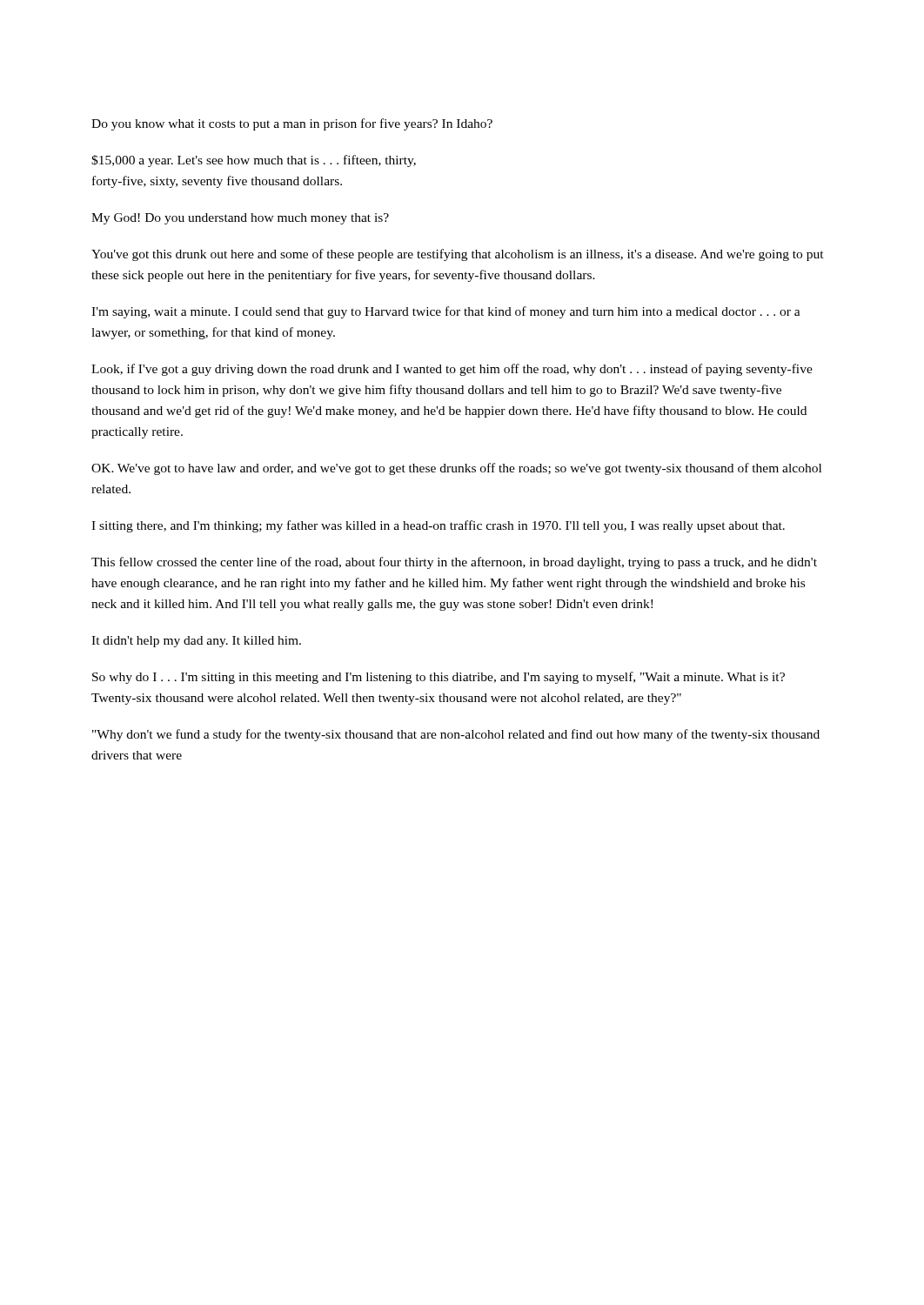
Task: Click the passage that begins "Do you know what it costs to"
Action: click(x=292, y=123)
